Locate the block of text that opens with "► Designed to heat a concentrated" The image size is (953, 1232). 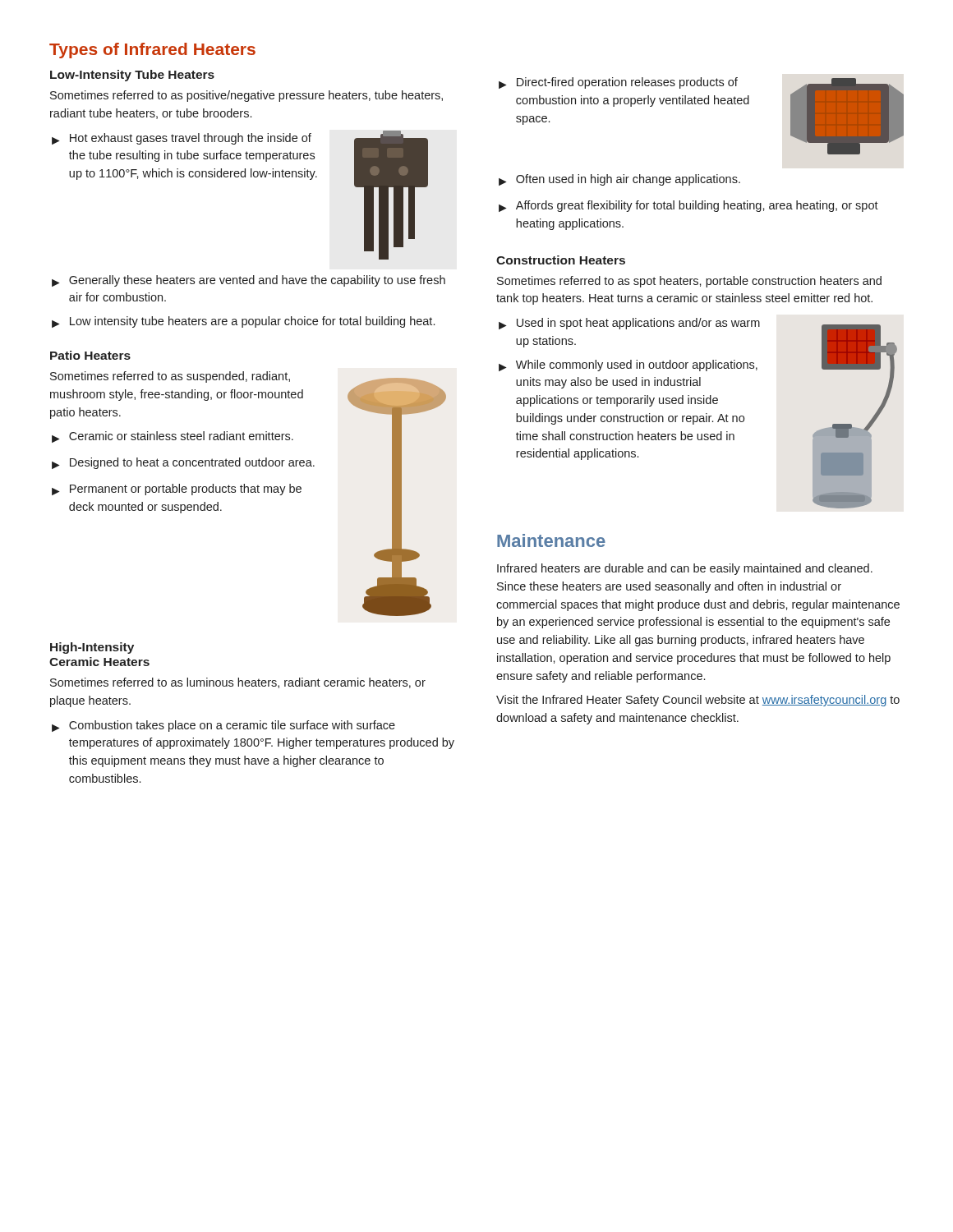(x=189, y=465)
